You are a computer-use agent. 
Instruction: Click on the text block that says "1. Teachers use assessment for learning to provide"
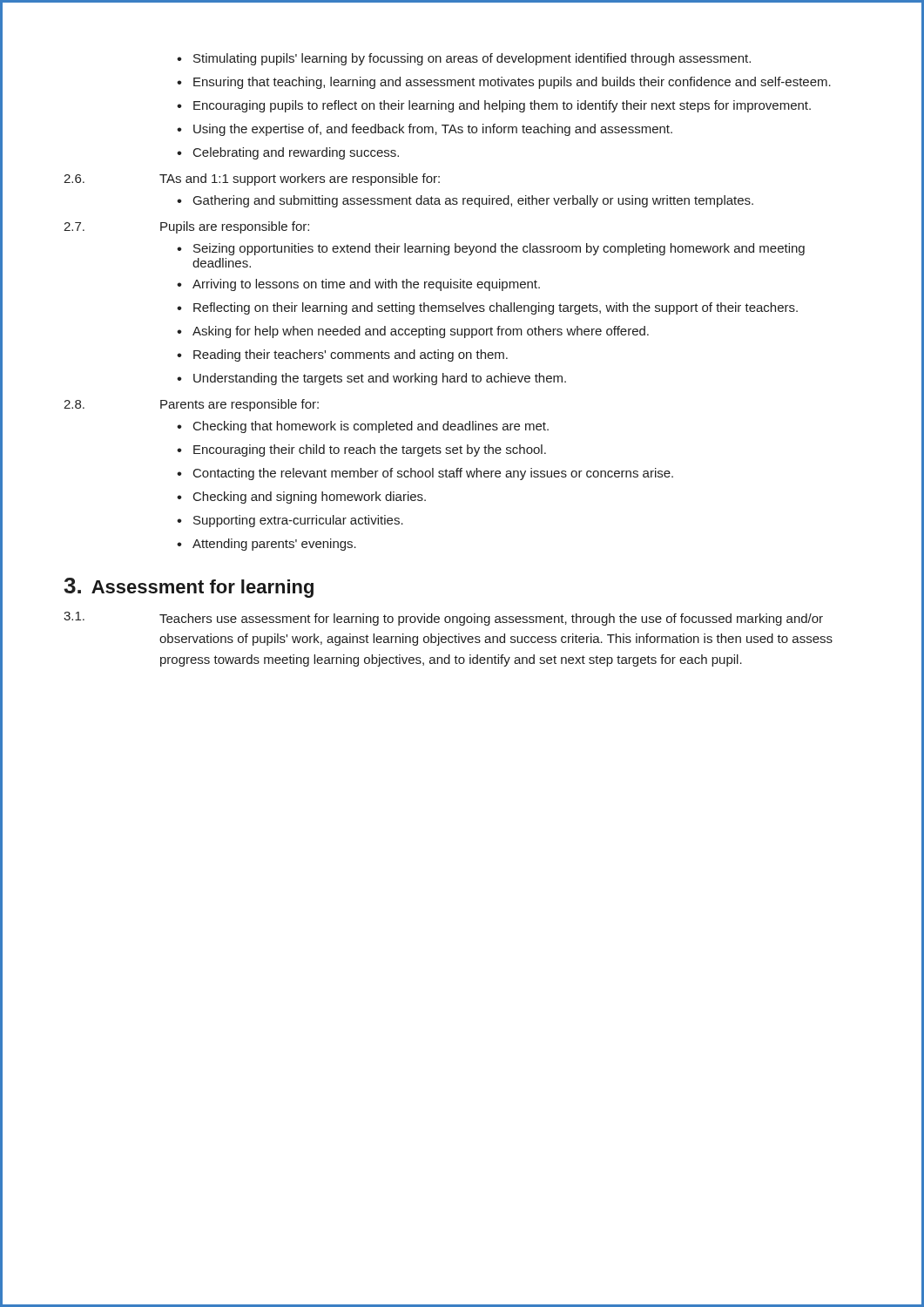[462, 639]
